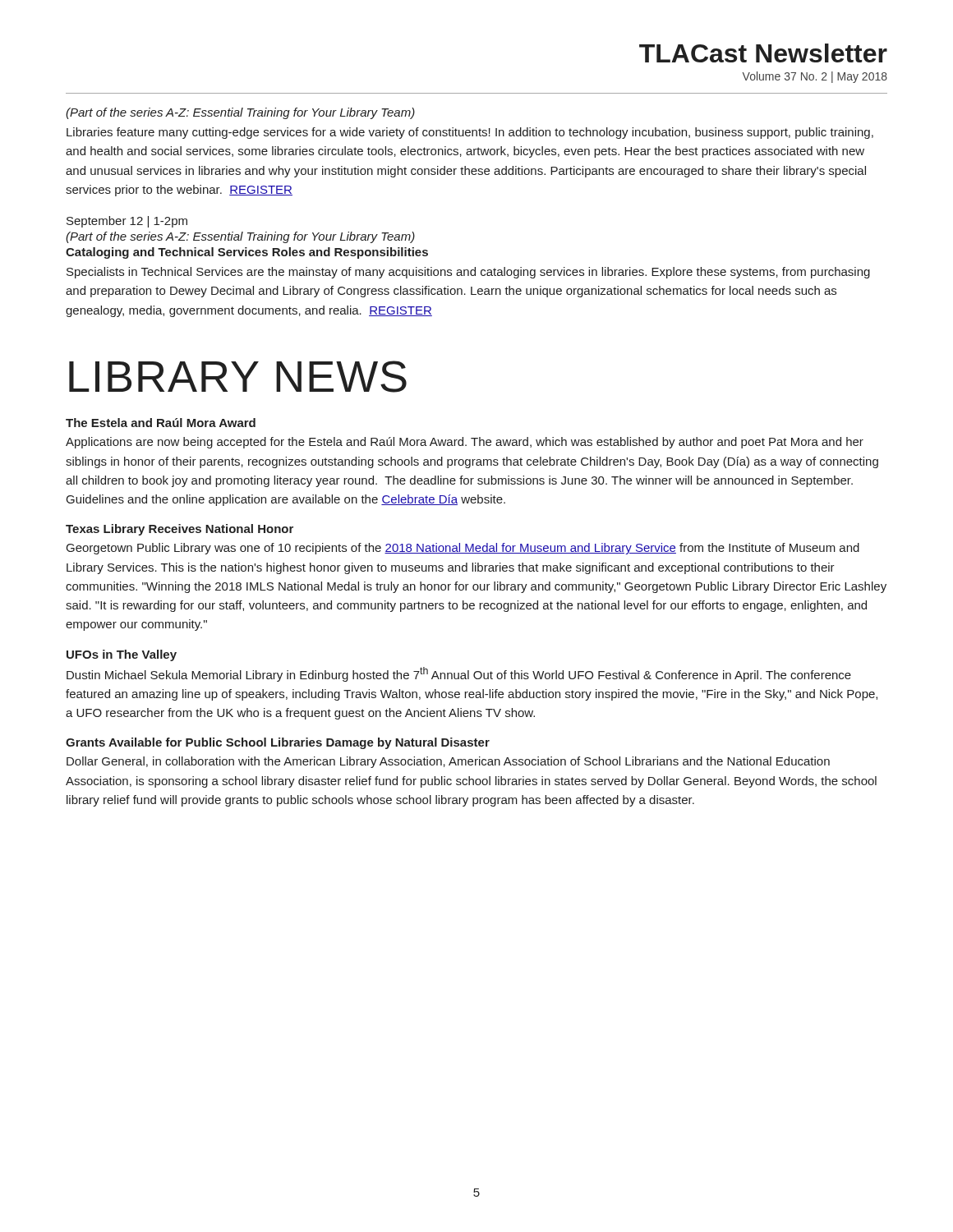Find the text block that says "Dustin Michael Sekula Memorial Library"

tap(476, 693)
